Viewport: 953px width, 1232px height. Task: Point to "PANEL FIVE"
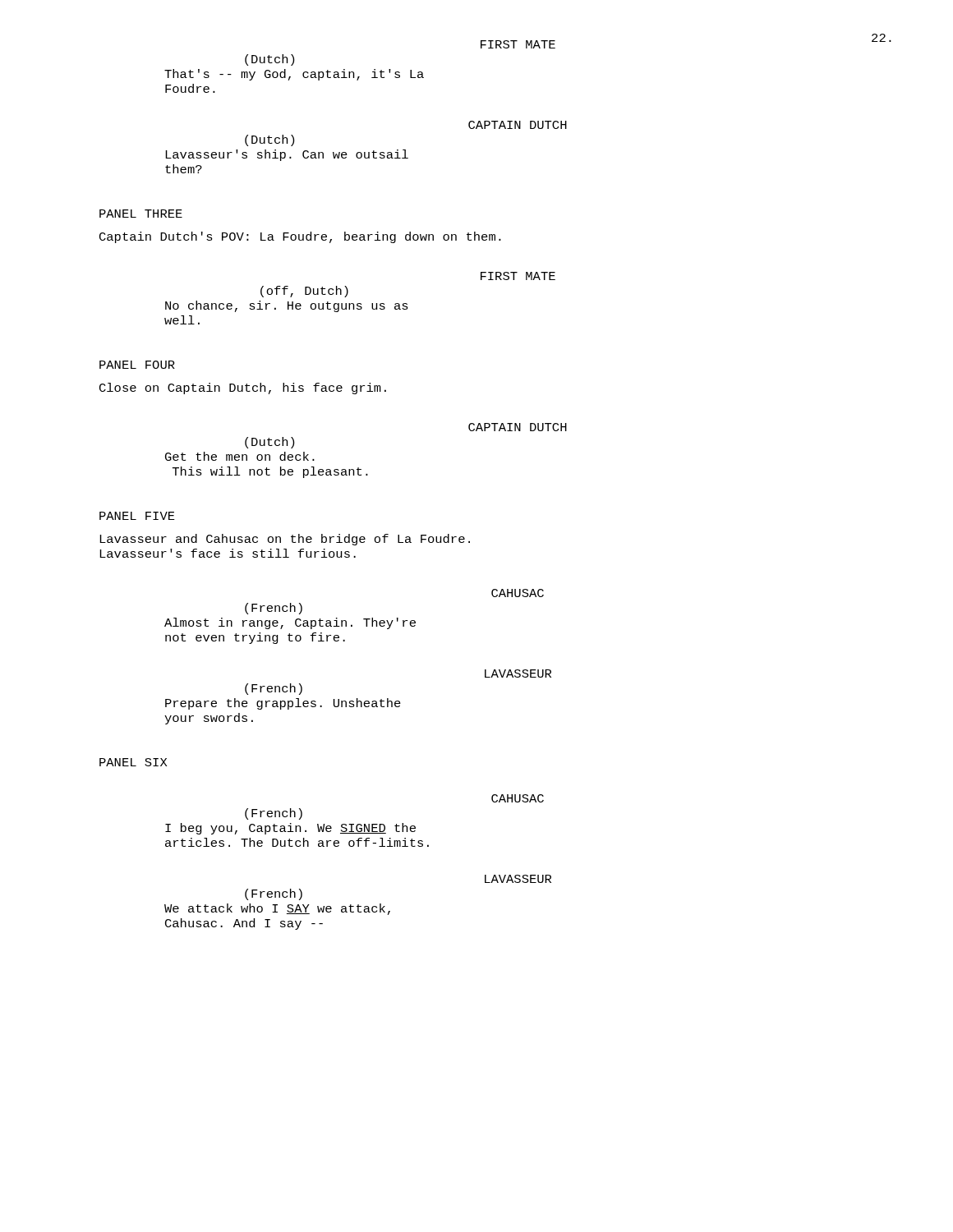tap(137, 517)
